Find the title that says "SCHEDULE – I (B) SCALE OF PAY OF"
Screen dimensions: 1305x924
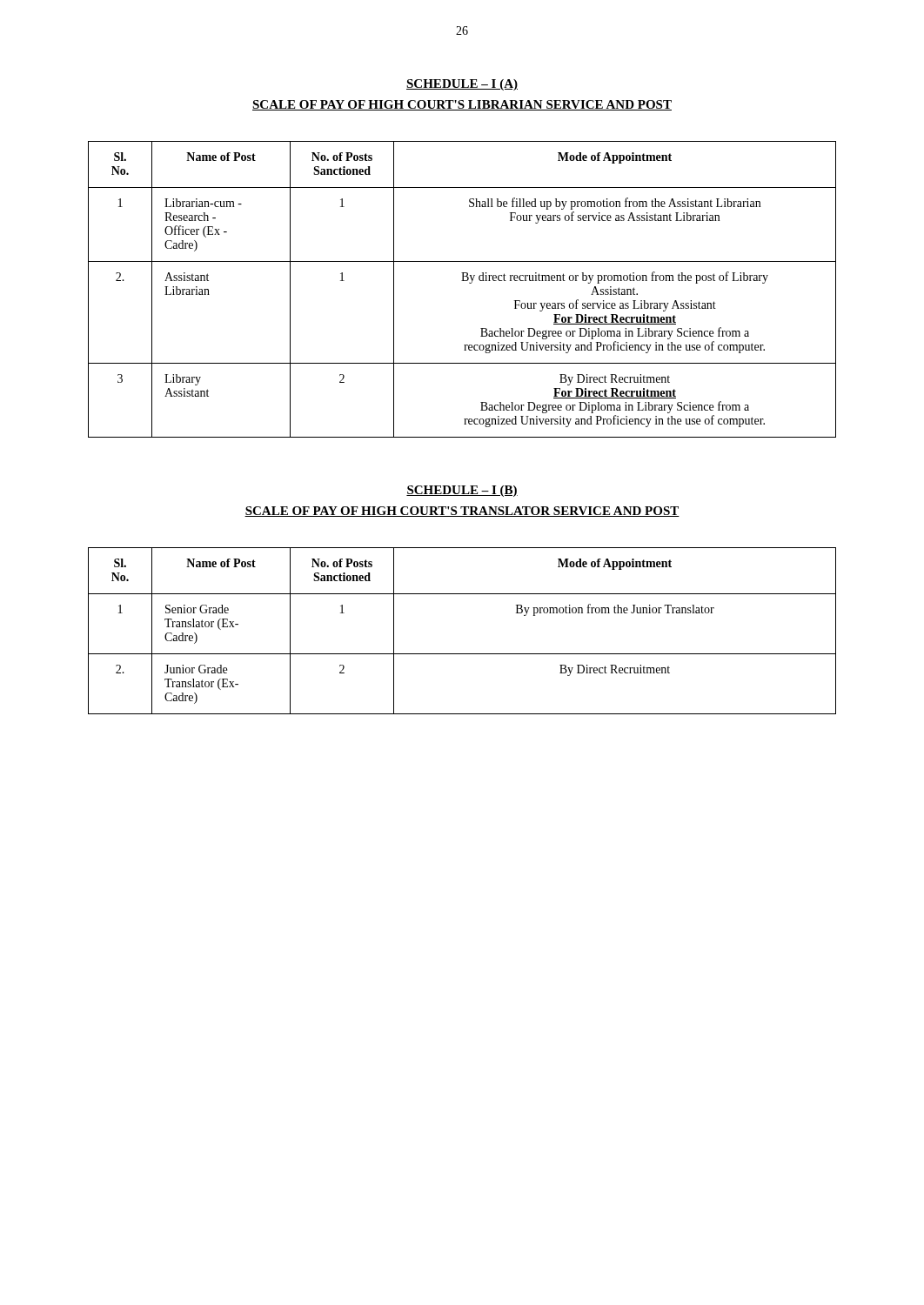[462, 500]
